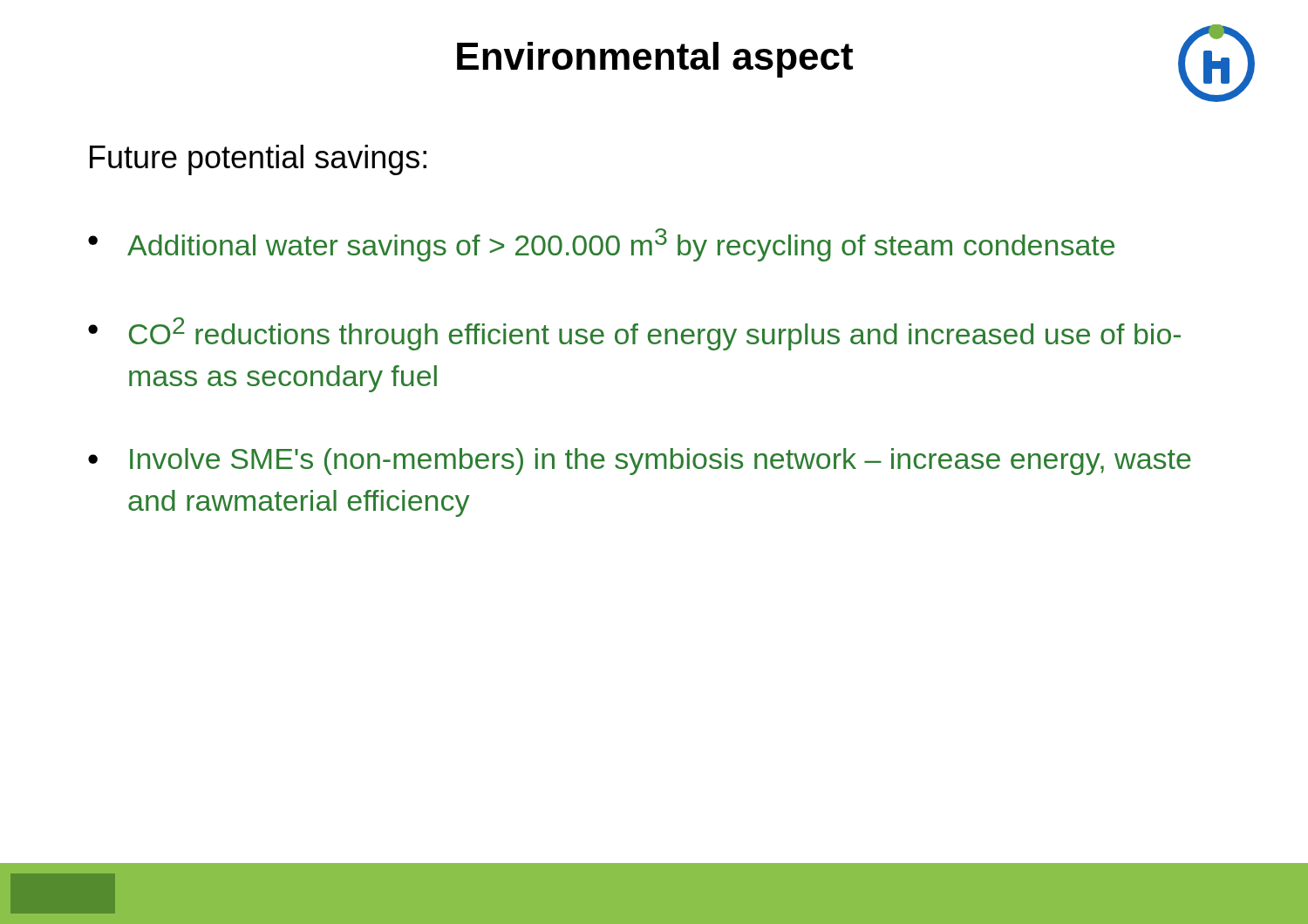Screen dimensions: 924x1308
Task: Locate the list item that says "• Additional water"
Action: (602, 243)
